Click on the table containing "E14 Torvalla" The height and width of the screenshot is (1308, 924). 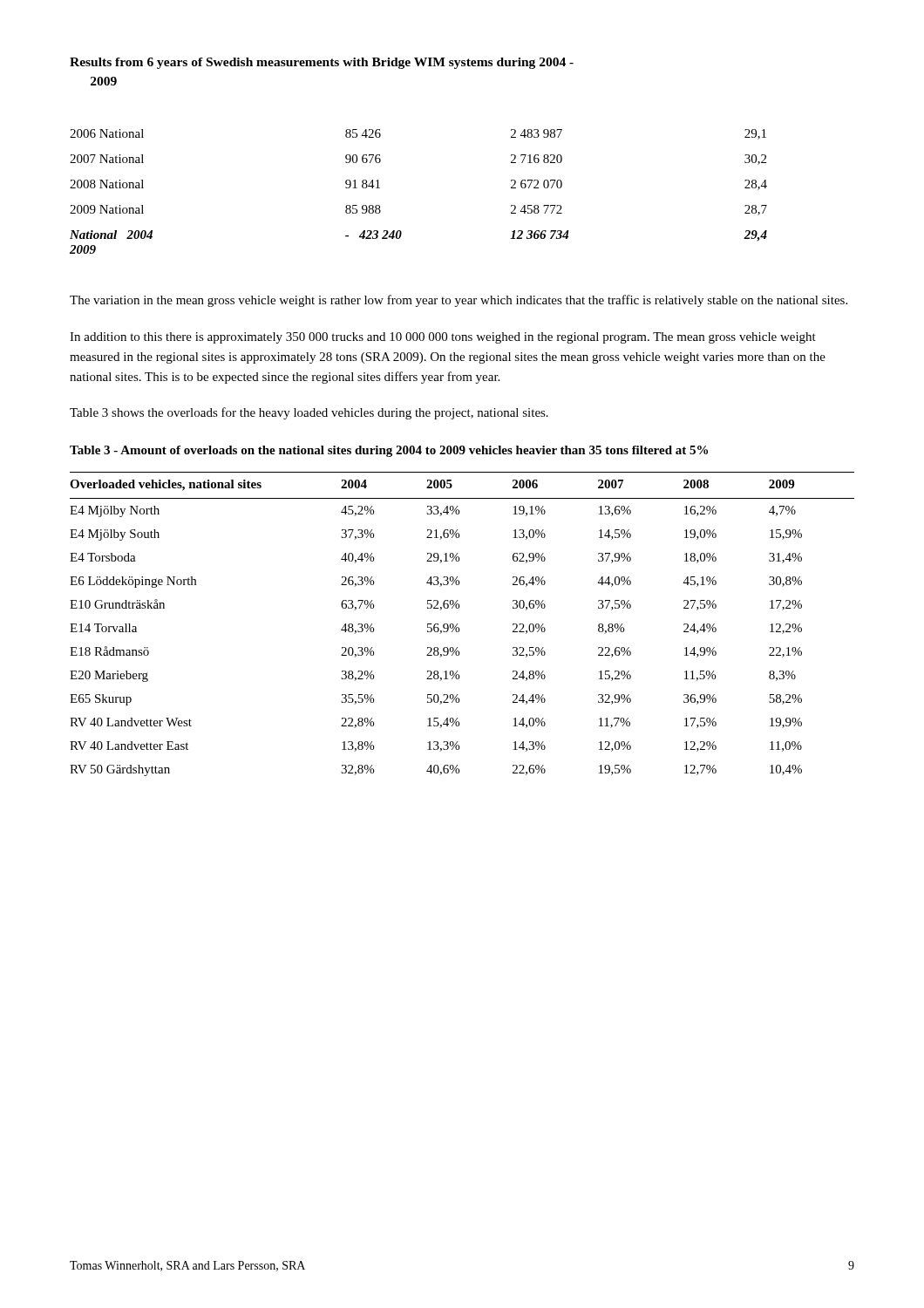click(462, 627)
